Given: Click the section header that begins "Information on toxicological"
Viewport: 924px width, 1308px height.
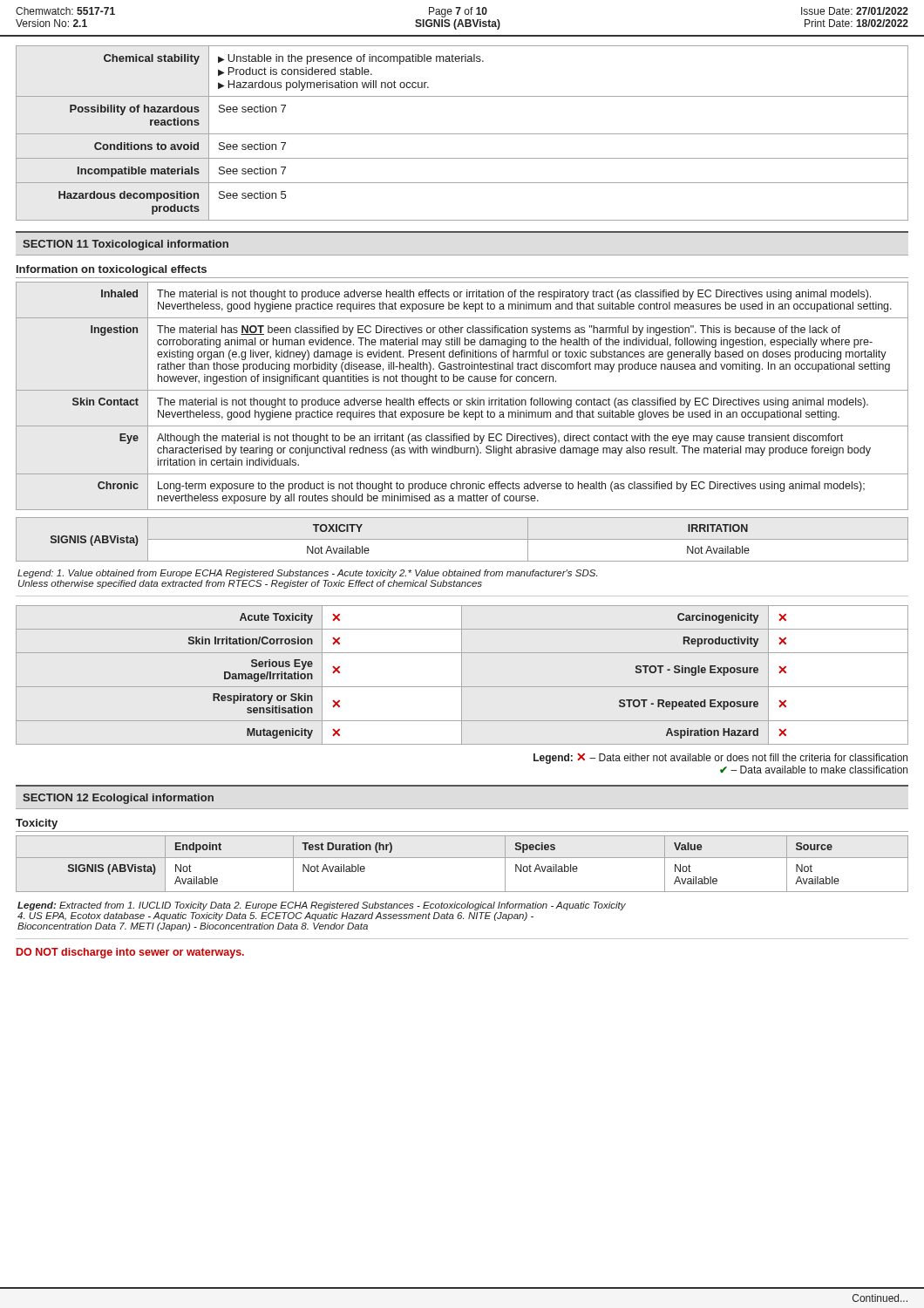Looking at the screenshot, I should coord(111,269).
